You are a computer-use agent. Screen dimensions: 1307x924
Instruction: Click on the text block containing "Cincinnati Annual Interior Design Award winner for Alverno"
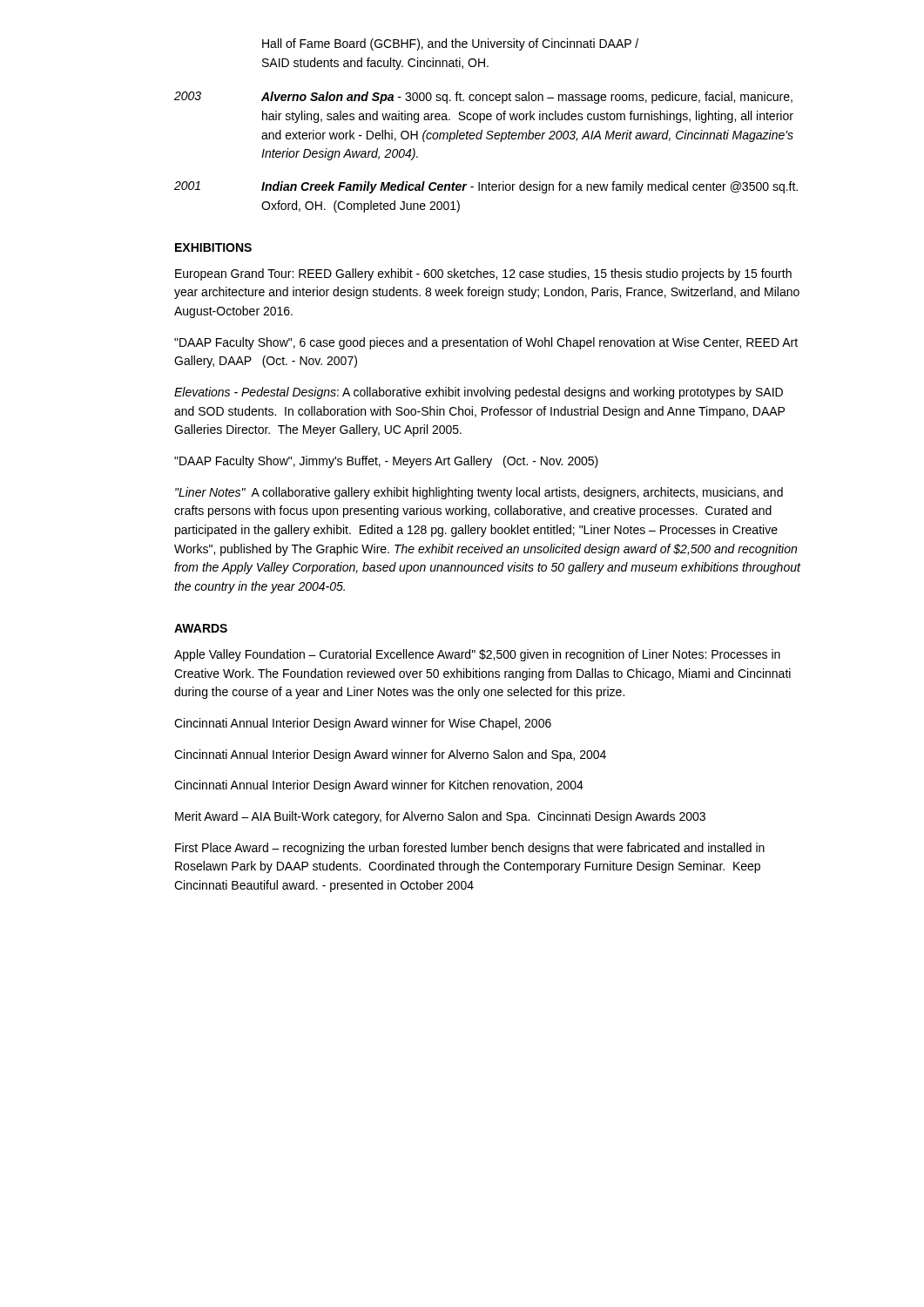pyautogui.click(x=390, y=754)
